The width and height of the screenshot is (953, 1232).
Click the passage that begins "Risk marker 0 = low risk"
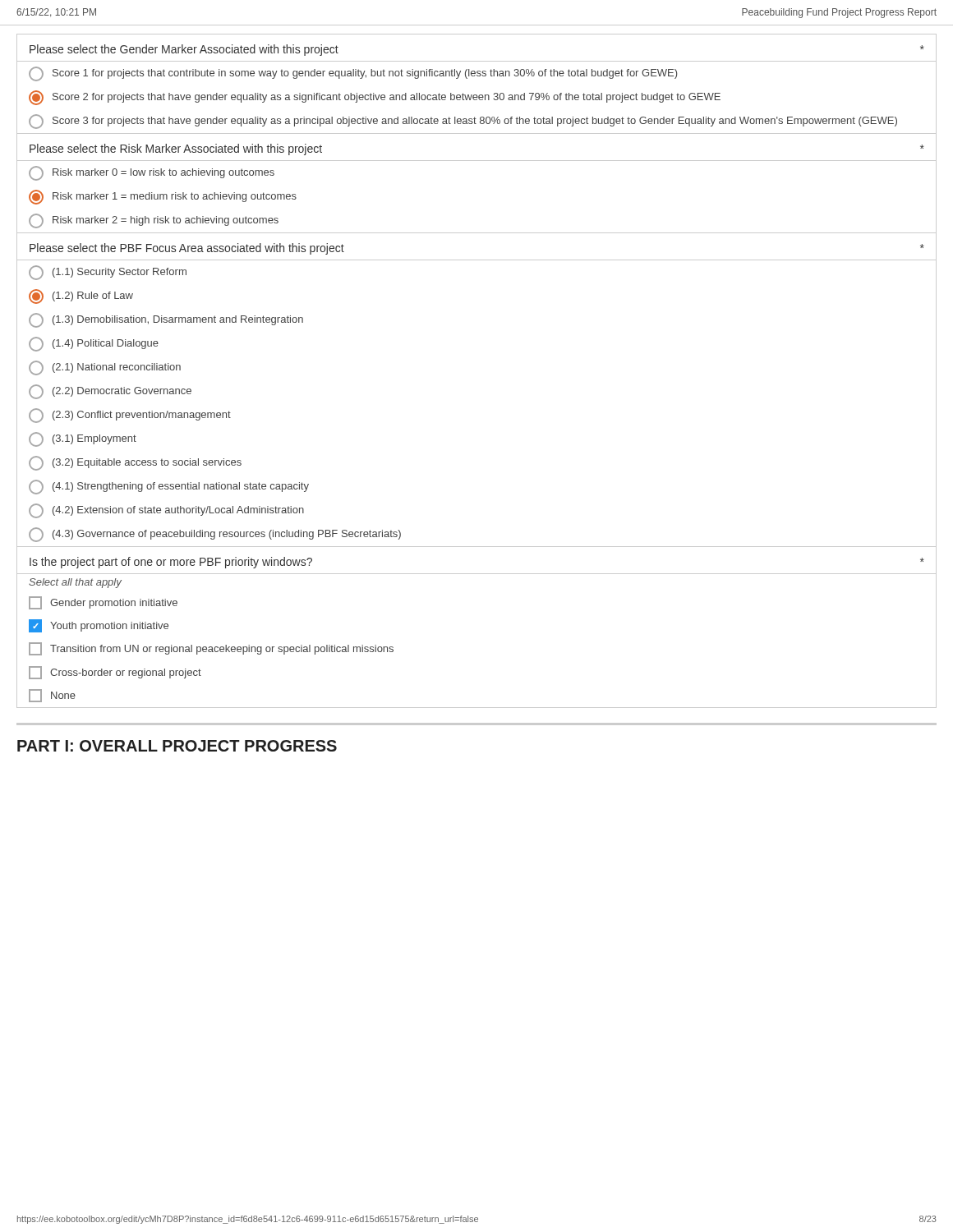tap(152, 173)
